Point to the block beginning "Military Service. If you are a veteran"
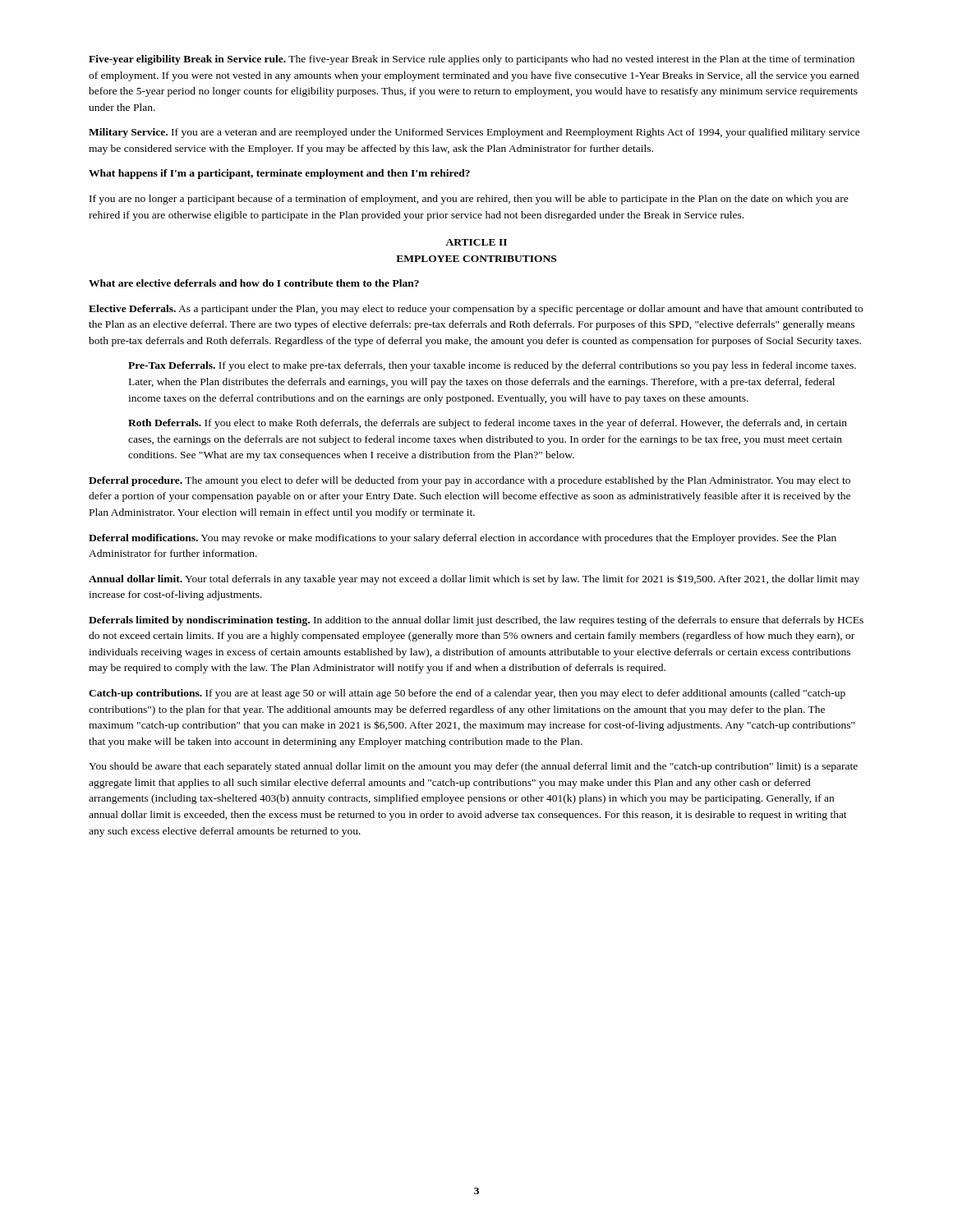953x1232 pixels. [x=474, y=140]
